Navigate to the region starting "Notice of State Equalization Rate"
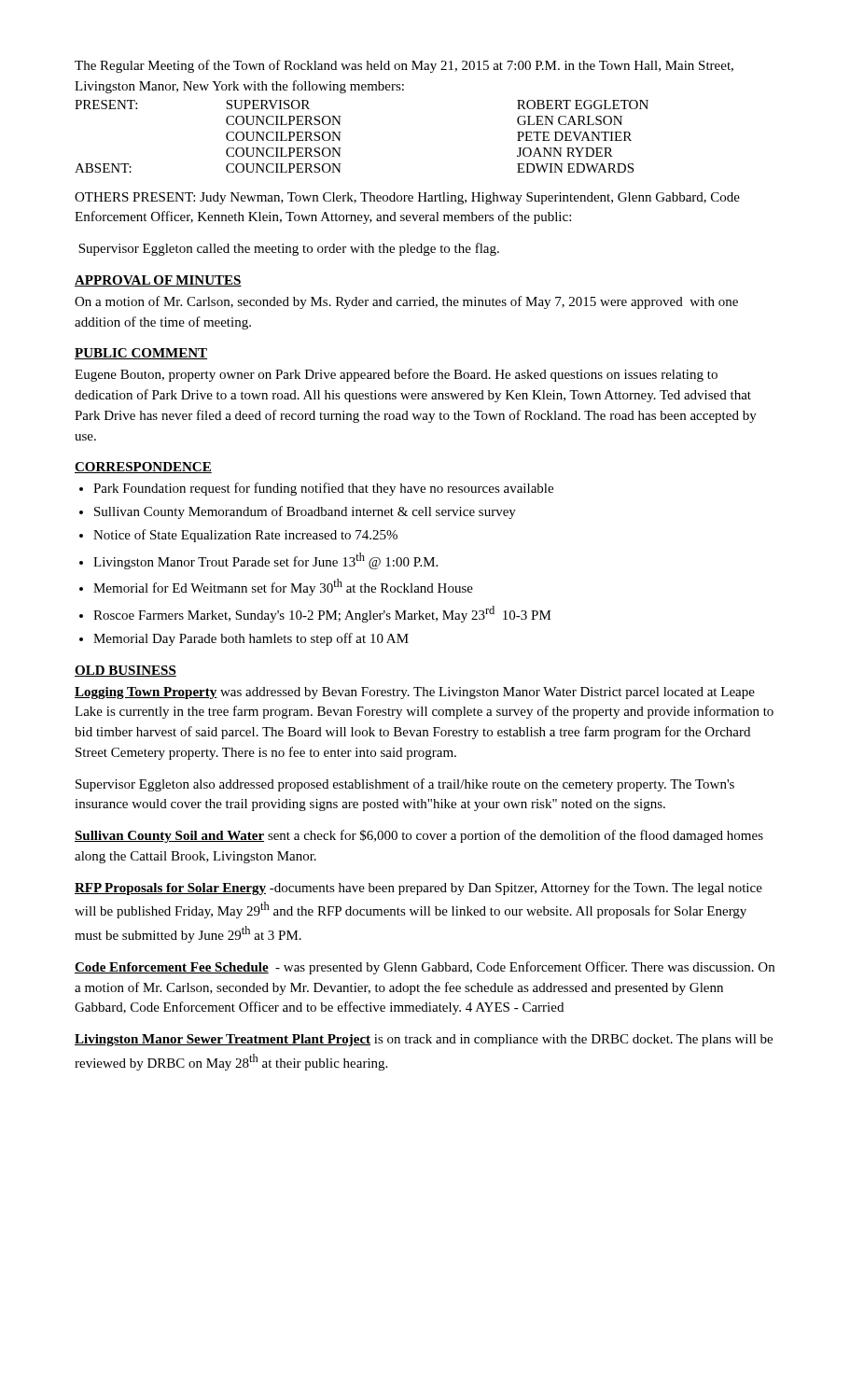 pyautogui.click(x=246, y=535)
